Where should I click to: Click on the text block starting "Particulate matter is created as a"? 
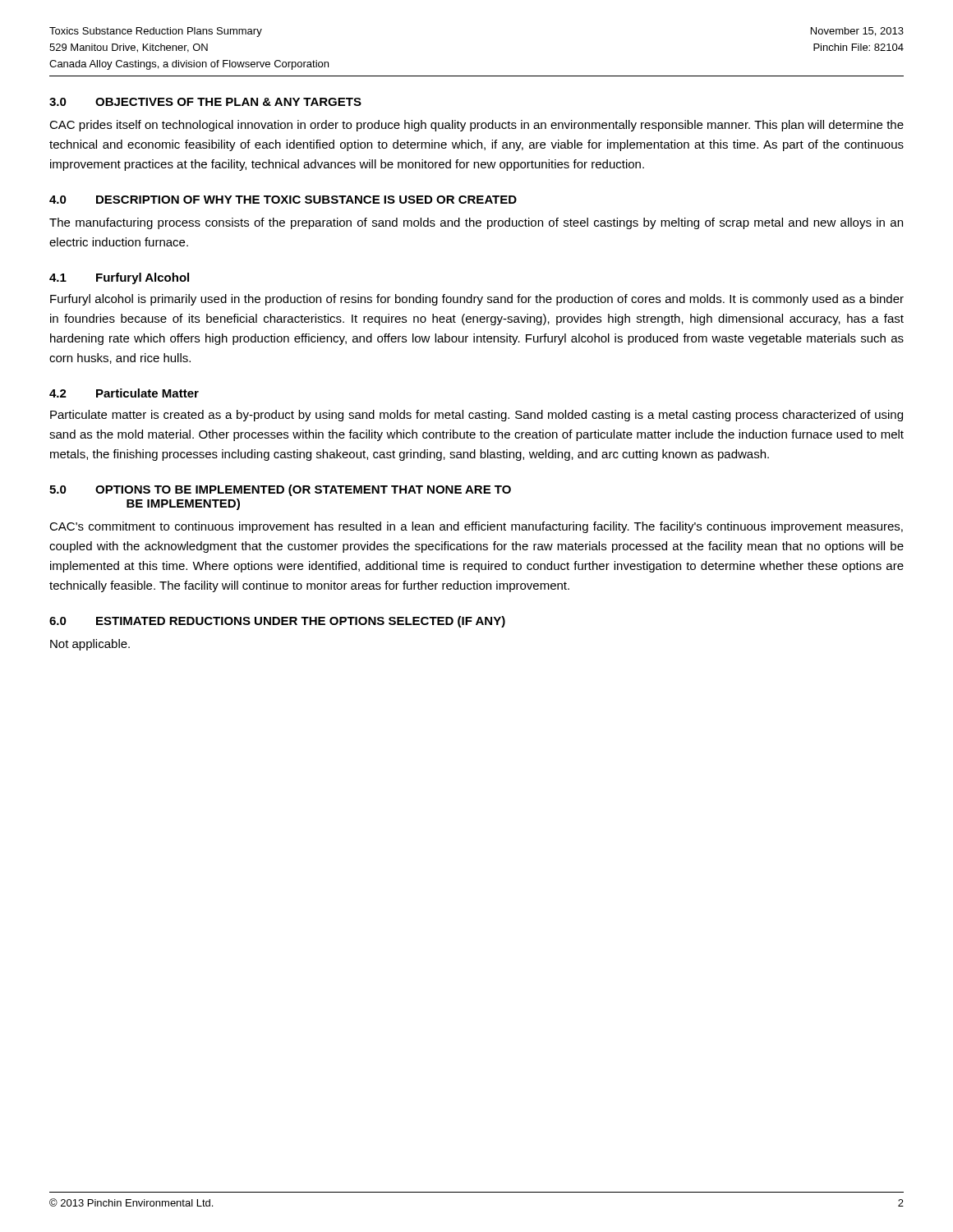tap(476, 434)
